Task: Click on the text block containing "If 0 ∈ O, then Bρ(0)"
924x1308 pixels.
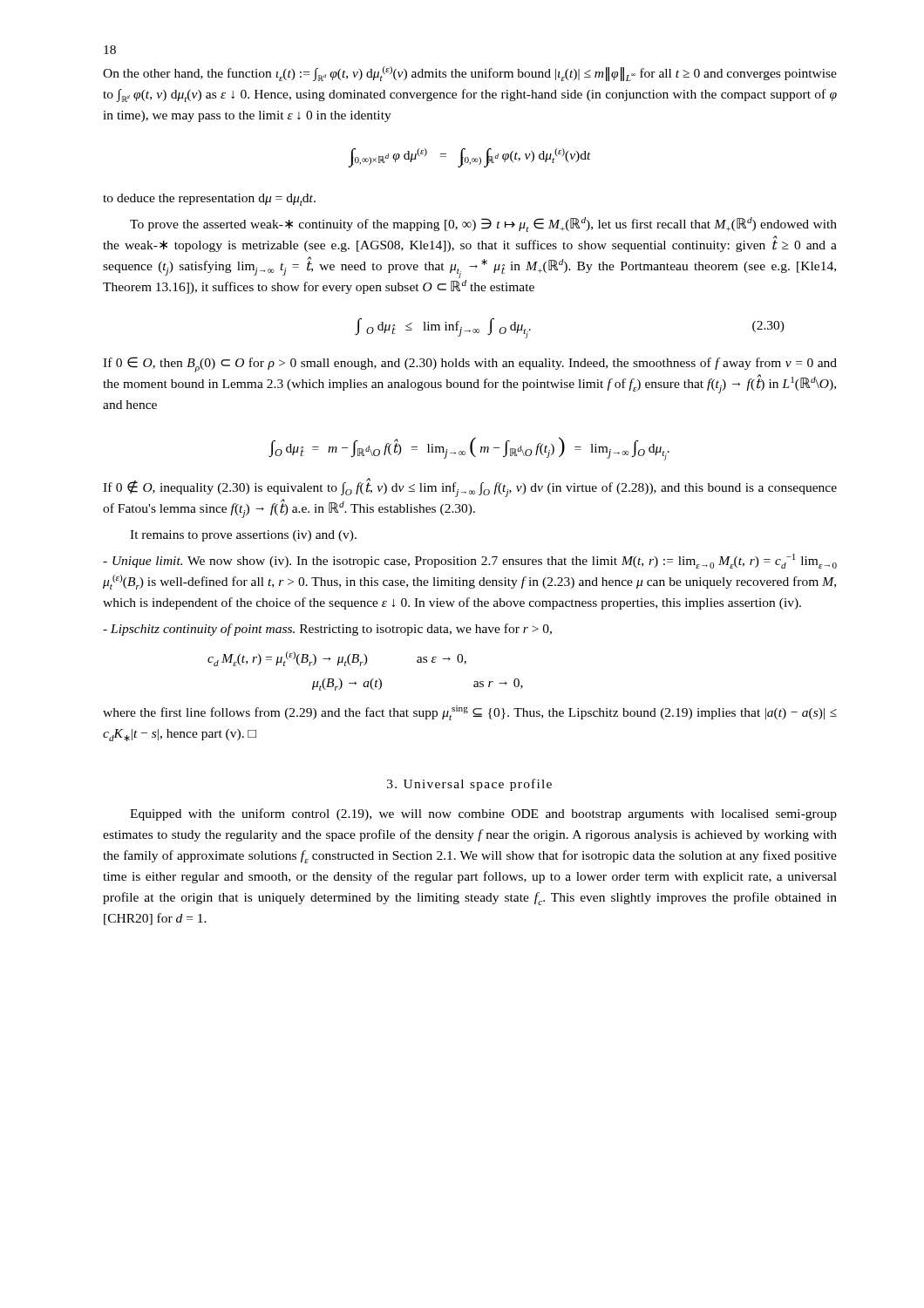Action: coord(470,383)
